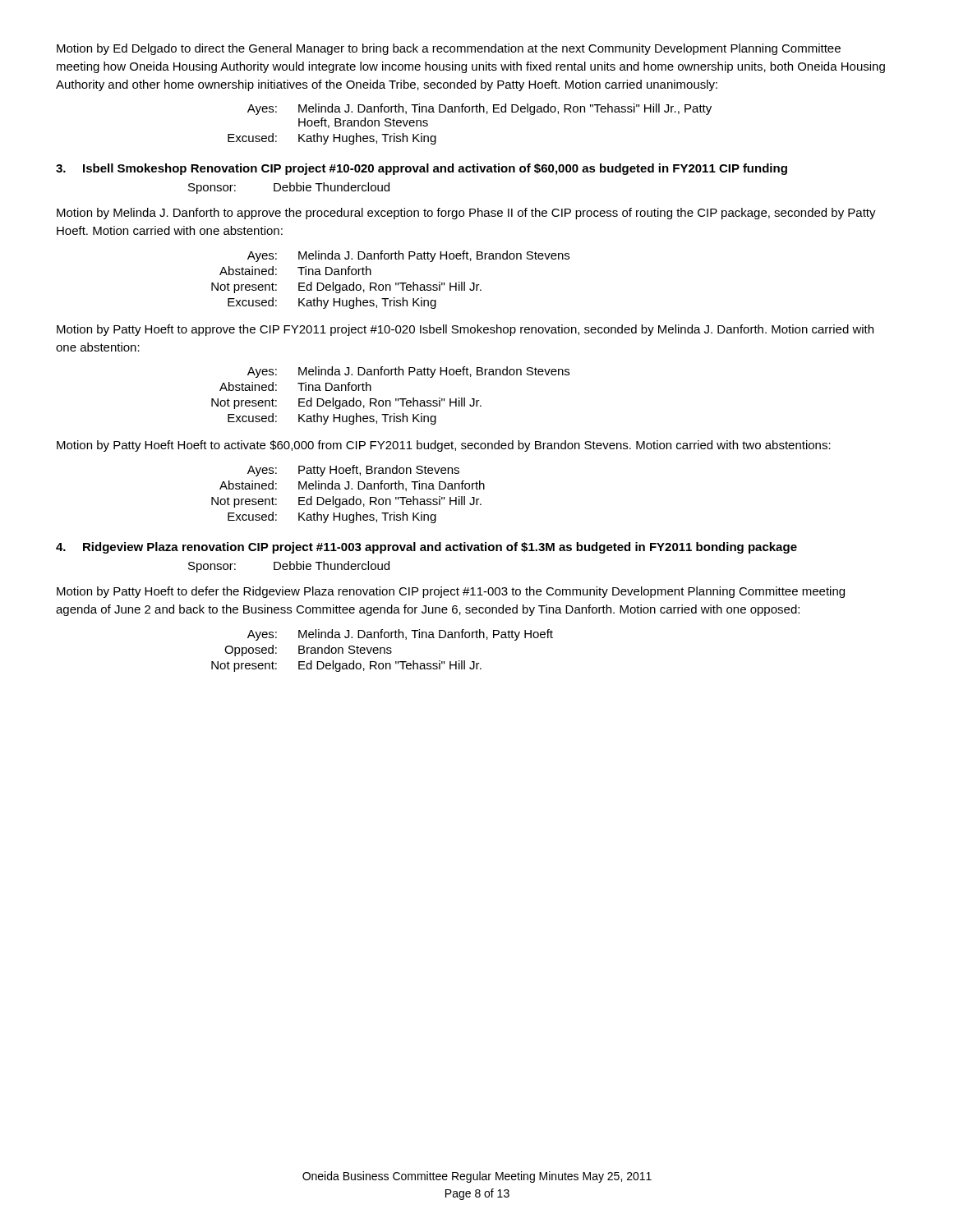The height and width of the screenshot is (1232, 954).
Task: Navigate to the passage starting "4. Ridgeview Plaza"
Action: pos(426,547)
